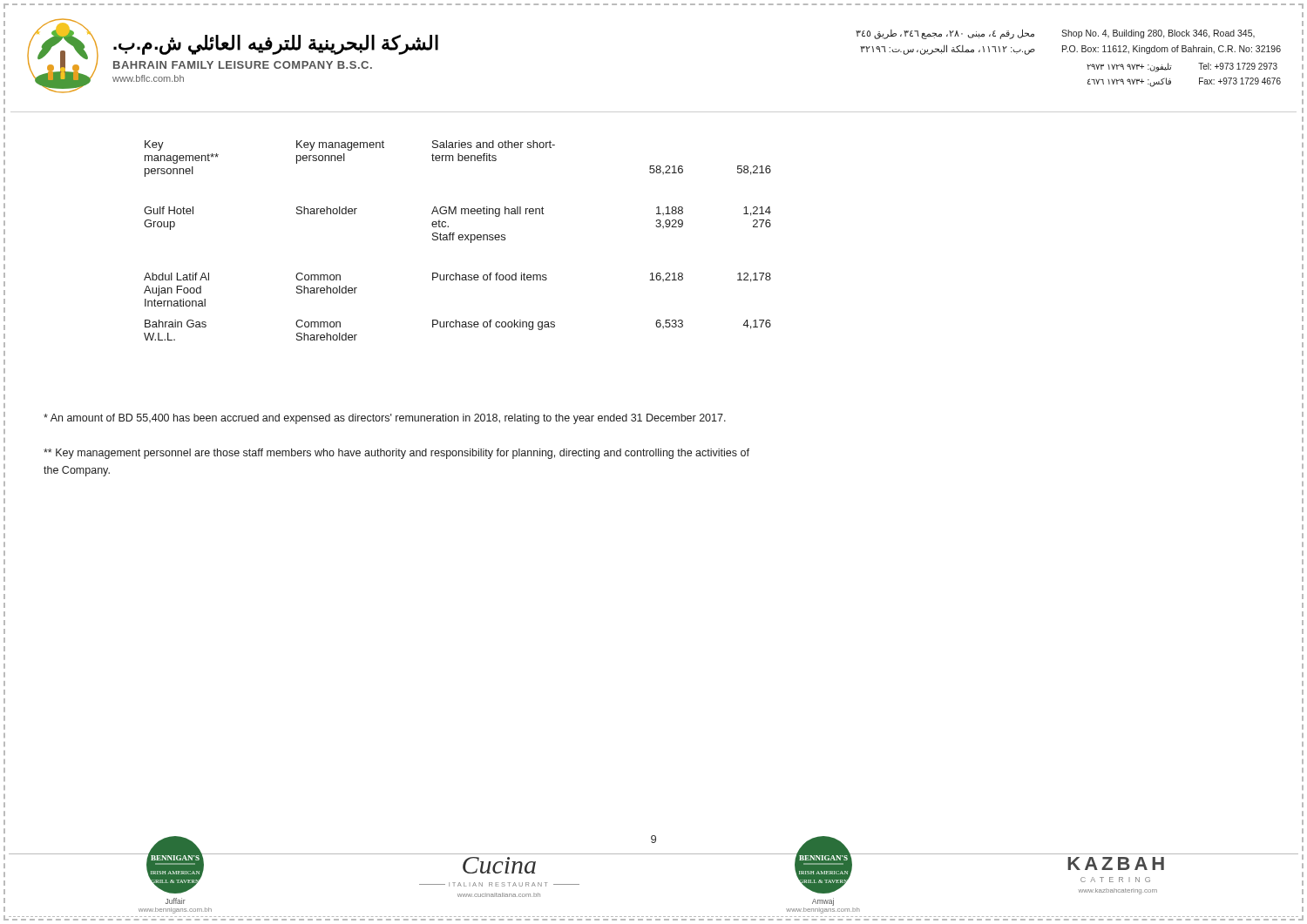This screenshot has width=1307, height=924.
Task: Locate the table with the text "Common Shareholder"
Action: (x=457, y=239)
